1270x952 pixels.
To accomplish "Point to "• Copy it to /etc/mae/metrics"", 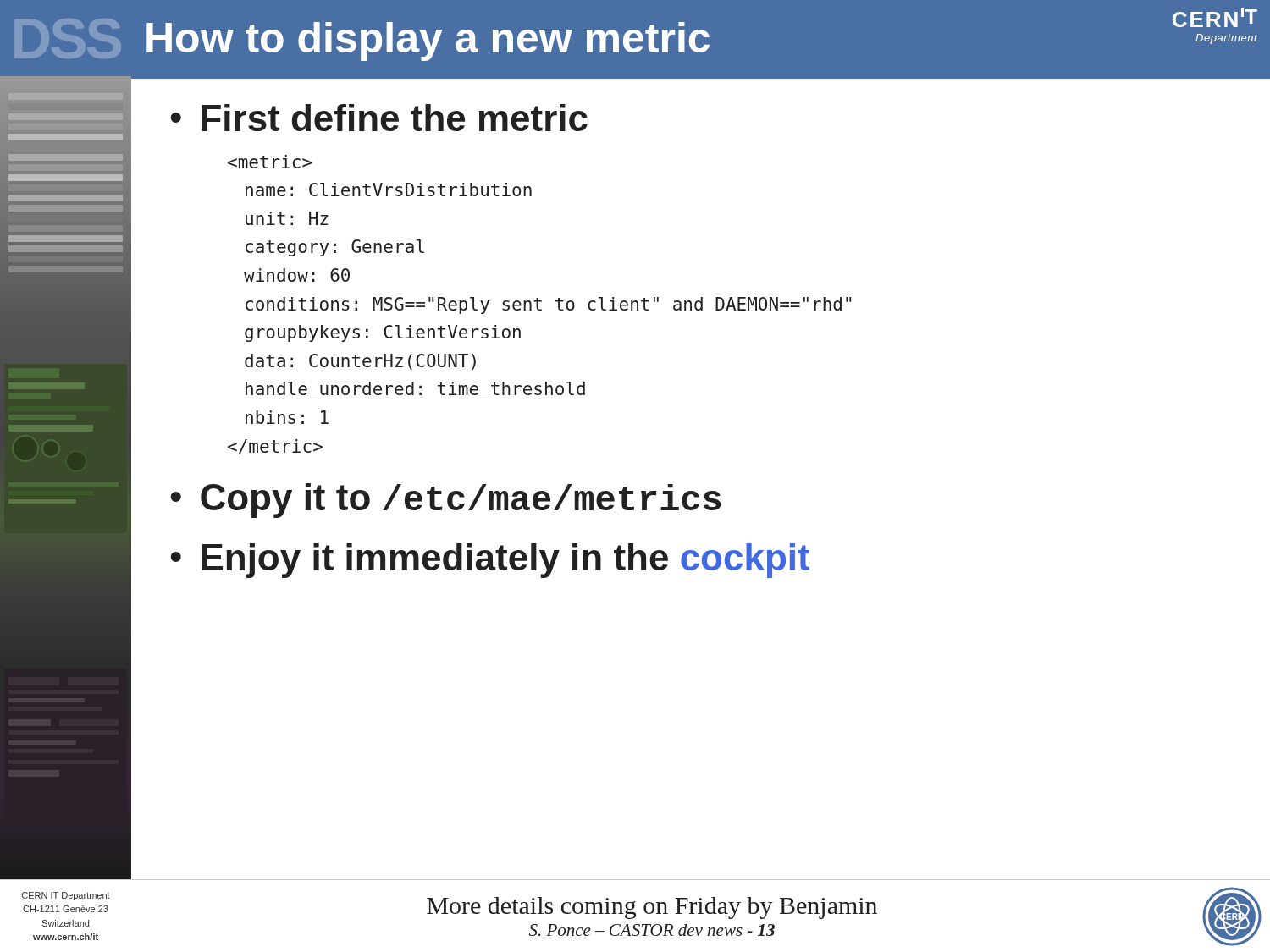I will (x=446, y=499).
